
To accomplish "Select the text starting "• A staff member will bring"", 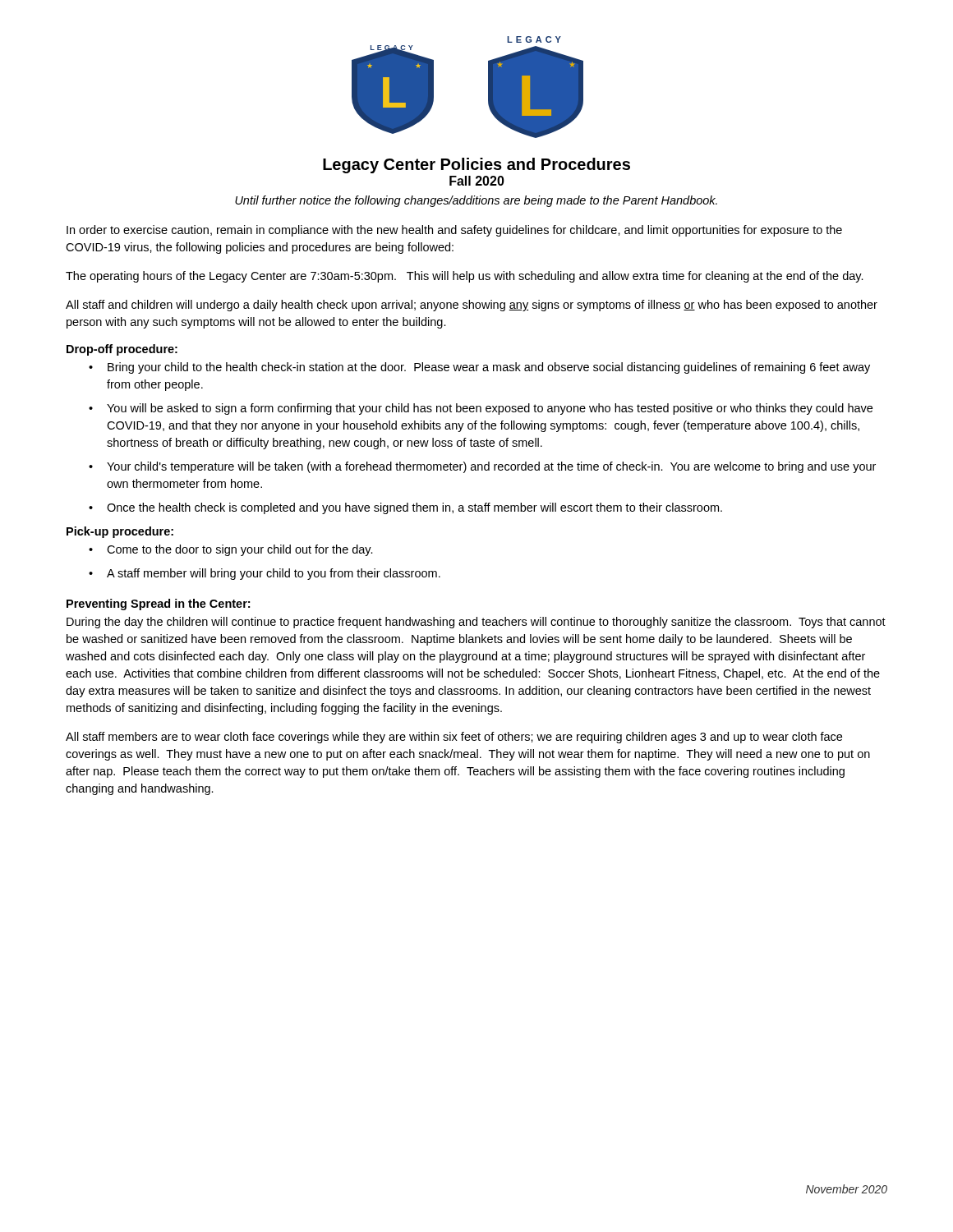I will coord(265,574).
